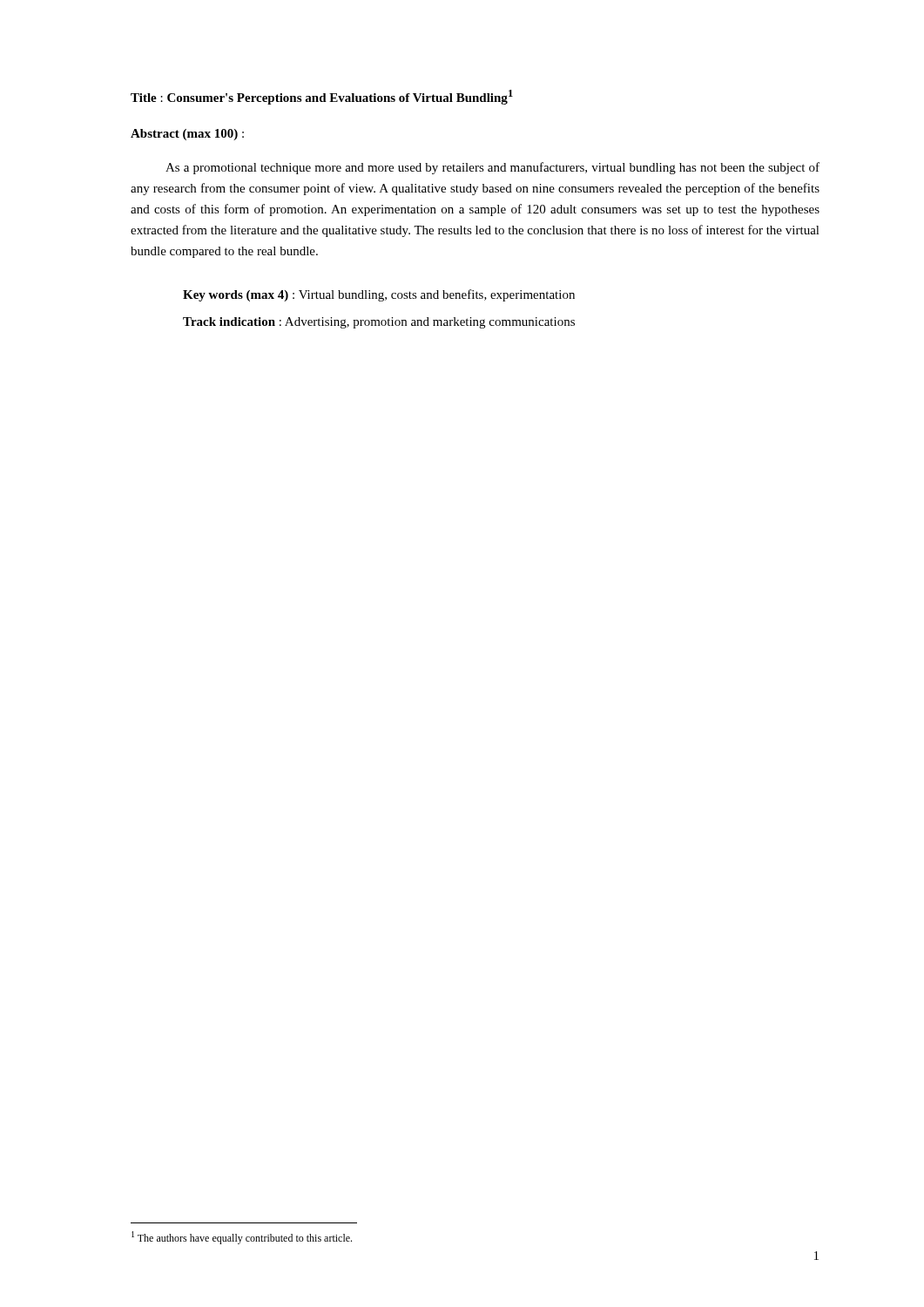The height and width of the screenshot is (1307, 924).
Task: Find the text block that reads "Track indication :"
Action: pyautogui.click(x=379, y=322)
